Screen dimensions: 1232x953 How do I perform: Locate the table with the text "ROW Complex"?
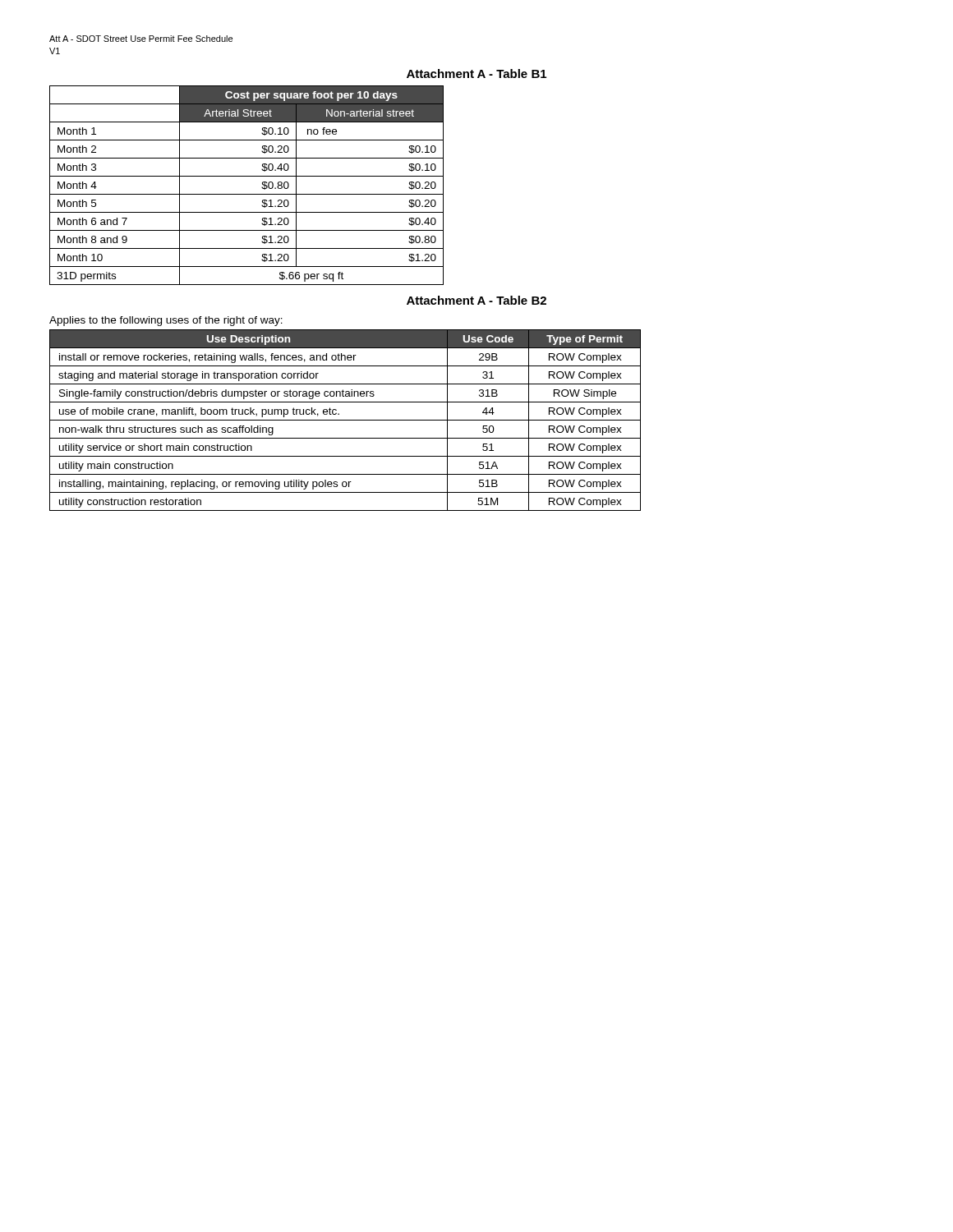click(476, 420)
